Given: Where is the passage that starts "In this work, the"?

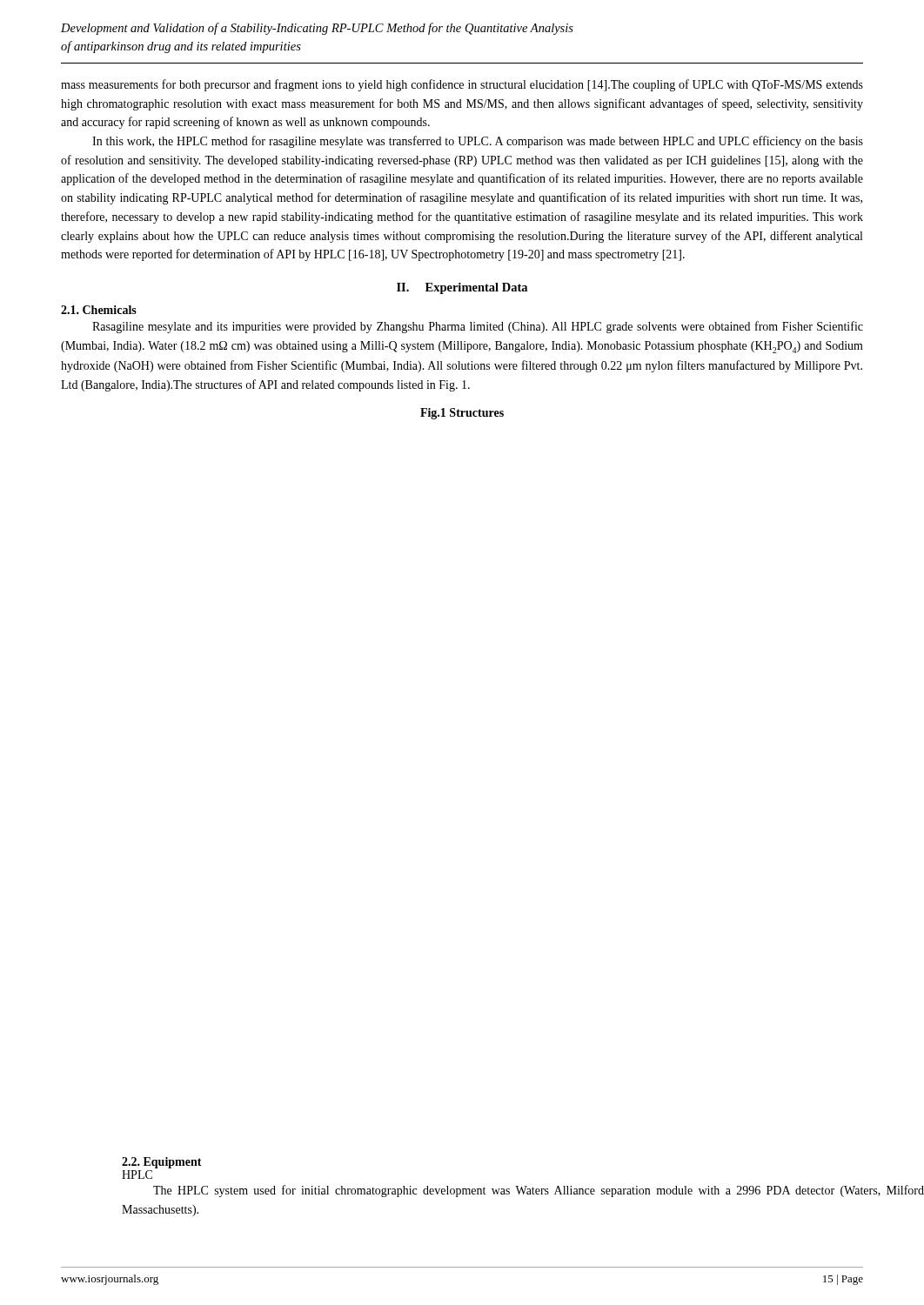Looking at the screenshot, I should tap(462, 198).
